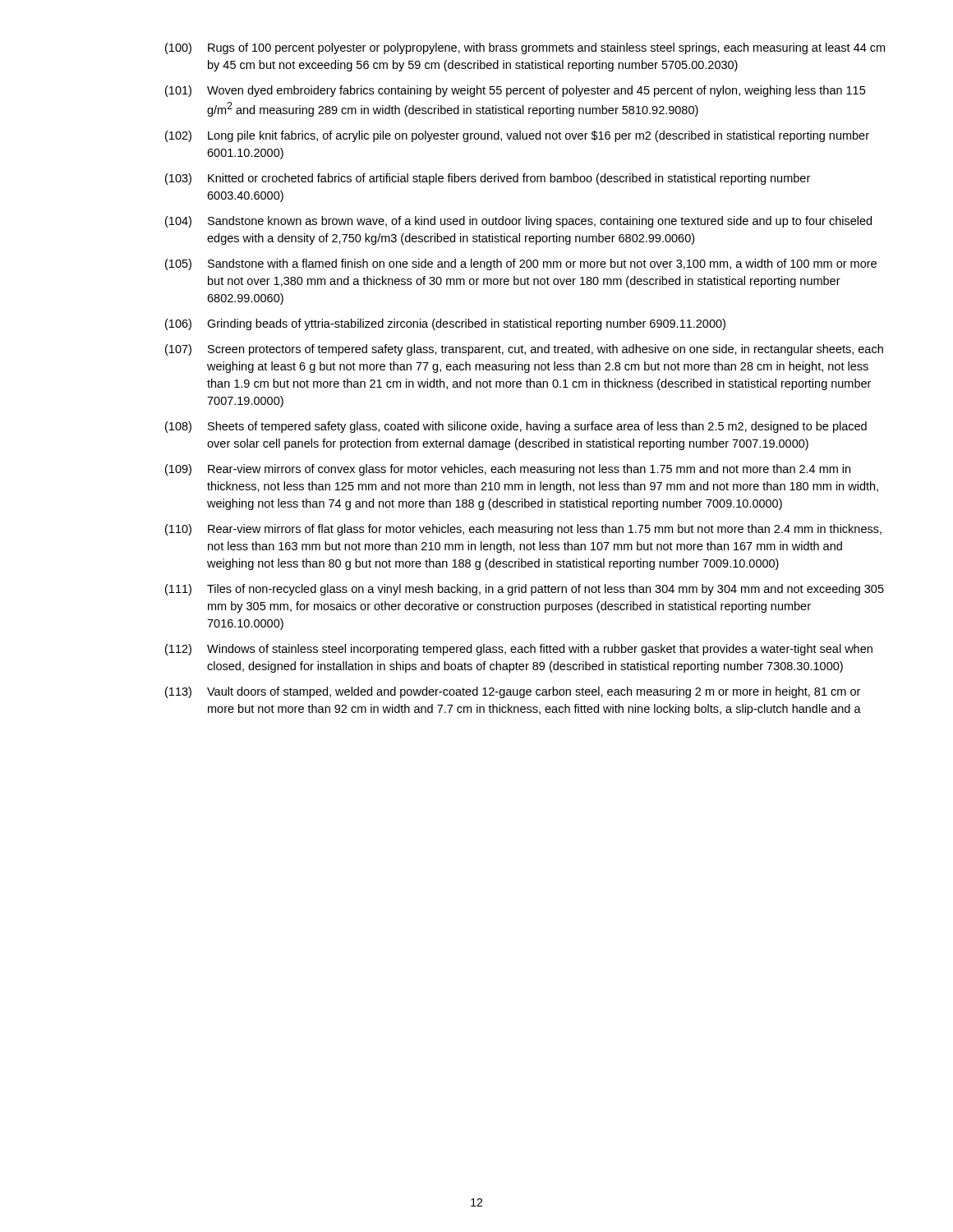Click on the list item that reads "(105) Sandstone with a flamed"

pos(526,281)
